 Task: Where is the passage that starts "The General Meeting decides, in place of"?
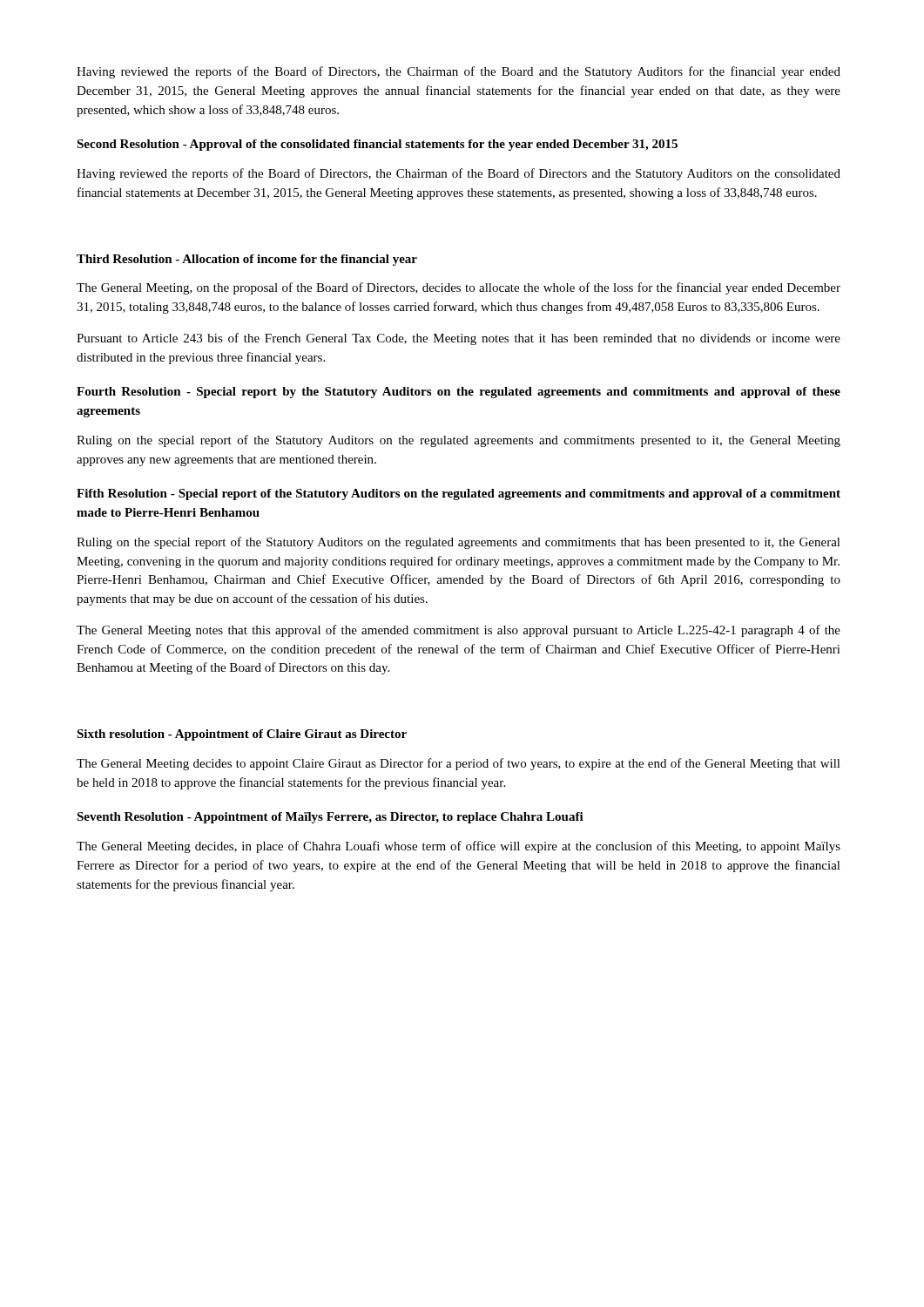(458, 865)
